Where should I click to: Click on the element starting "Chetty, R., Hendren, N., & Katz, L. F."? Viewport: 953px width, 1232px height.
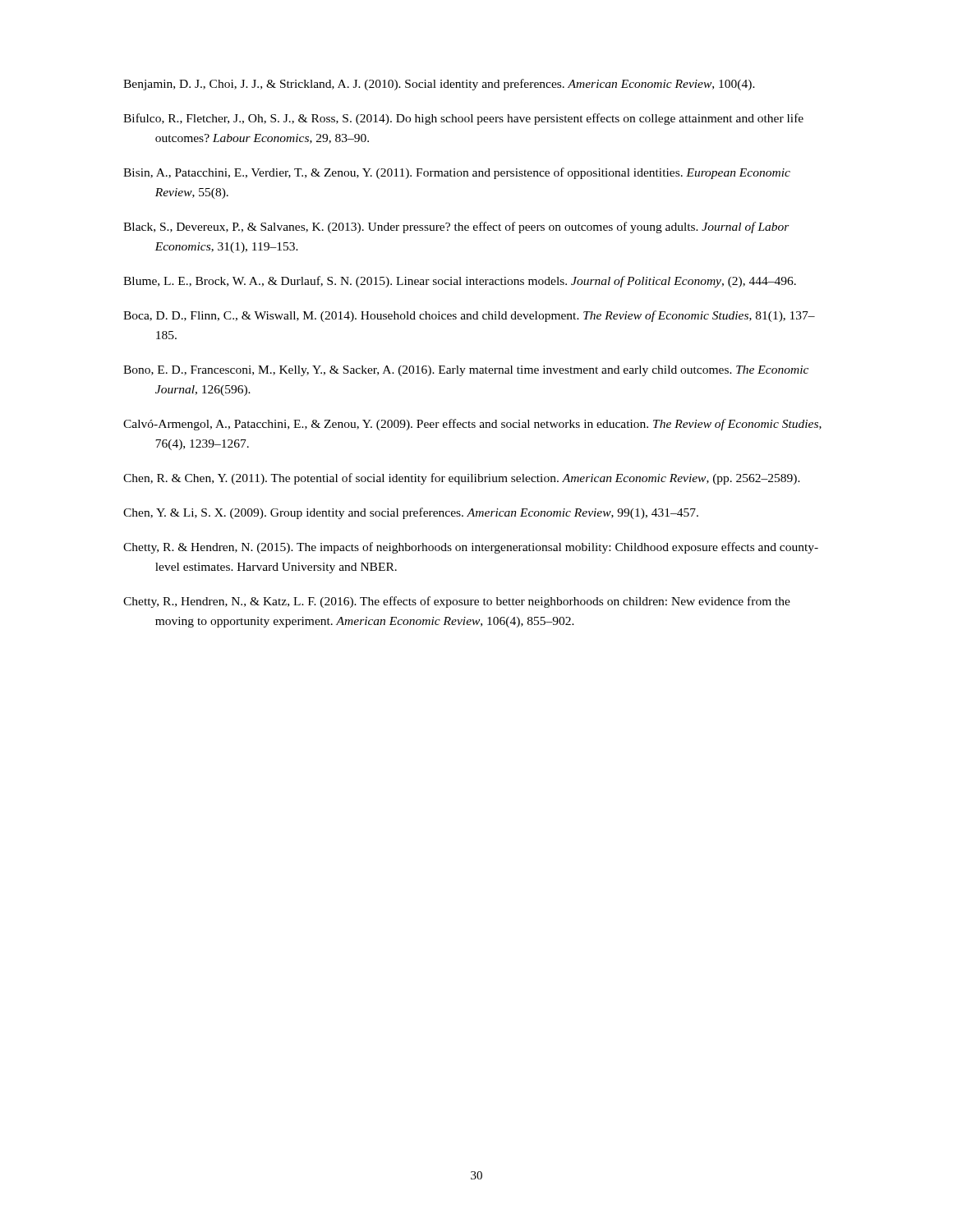(x=457, y=611)
